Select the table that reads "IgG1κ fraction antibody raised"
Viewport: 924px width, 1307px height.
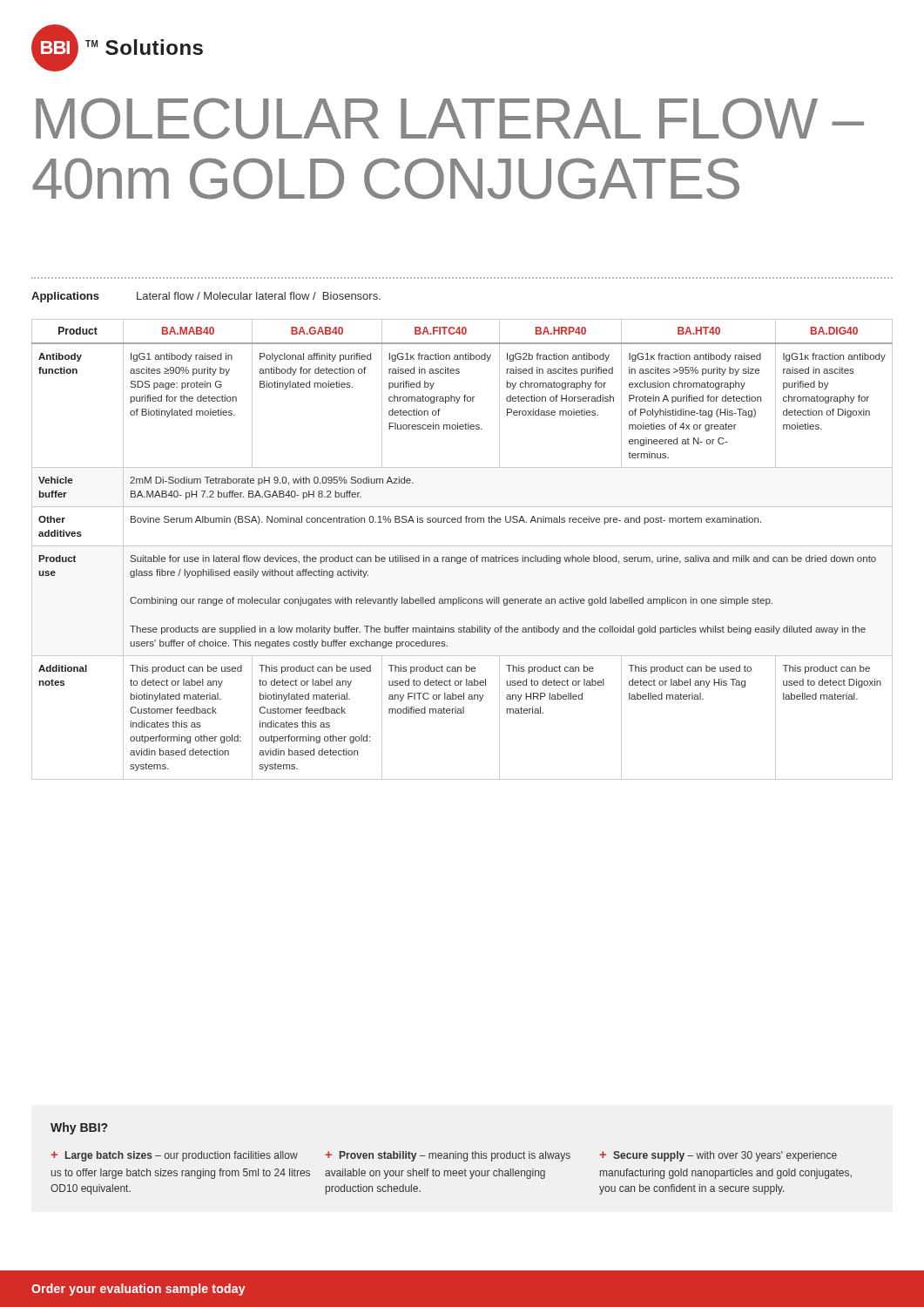(x=462, y=549)
